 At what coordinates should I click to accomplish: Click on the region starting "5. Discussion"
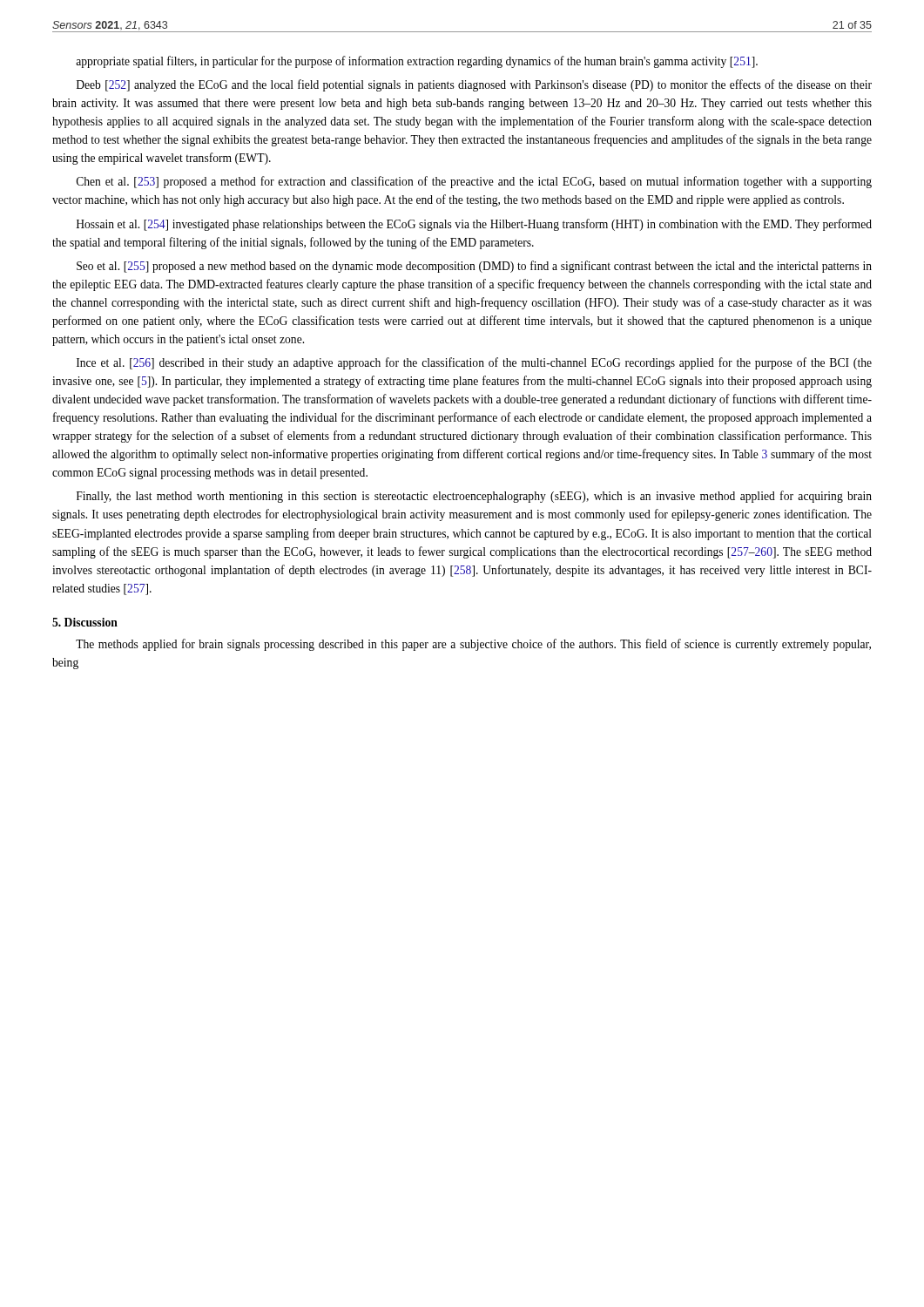point(85,622)
